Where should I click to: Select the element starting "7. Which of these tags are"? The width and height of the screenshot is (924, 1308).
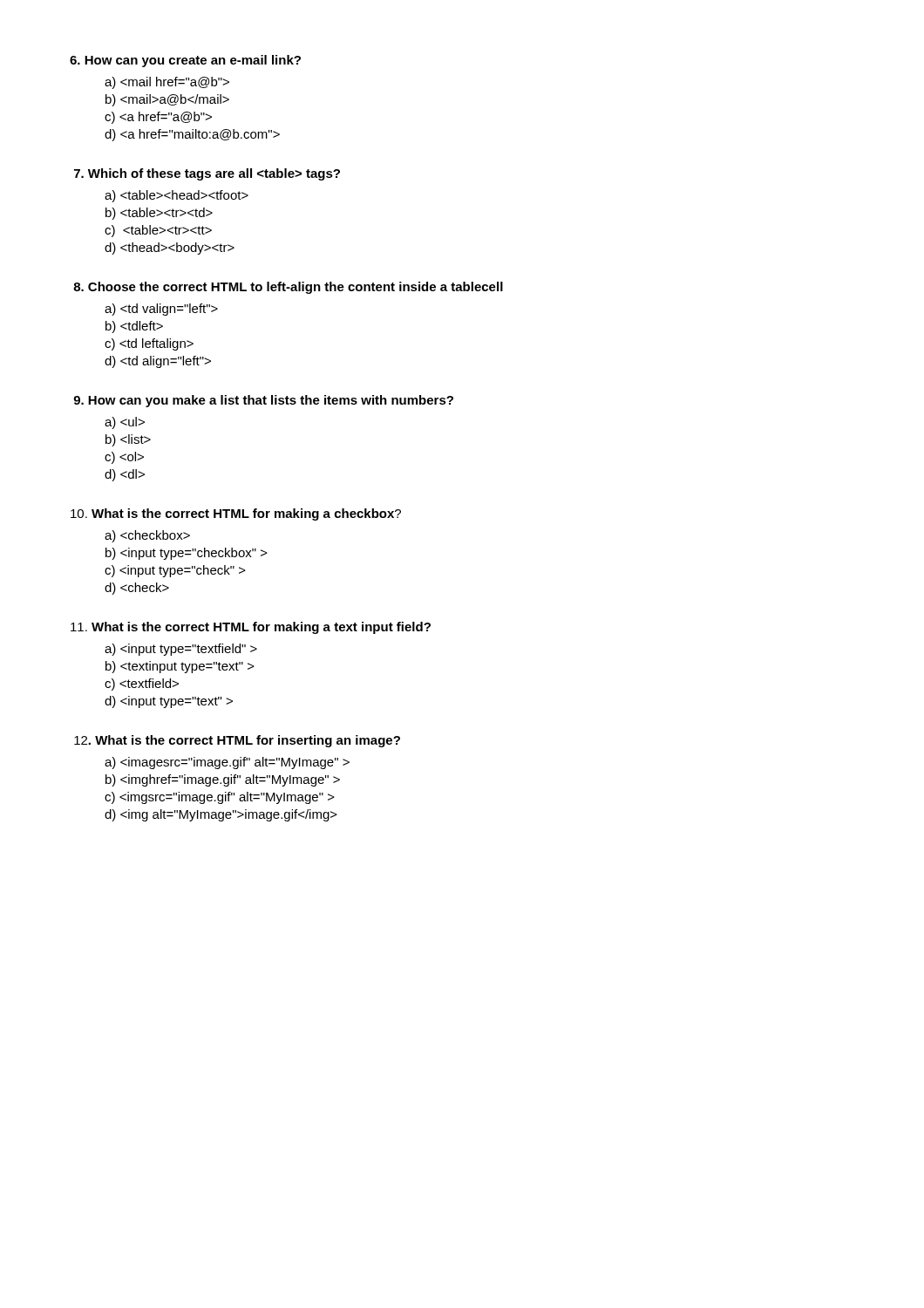click(x=205, y=173)
